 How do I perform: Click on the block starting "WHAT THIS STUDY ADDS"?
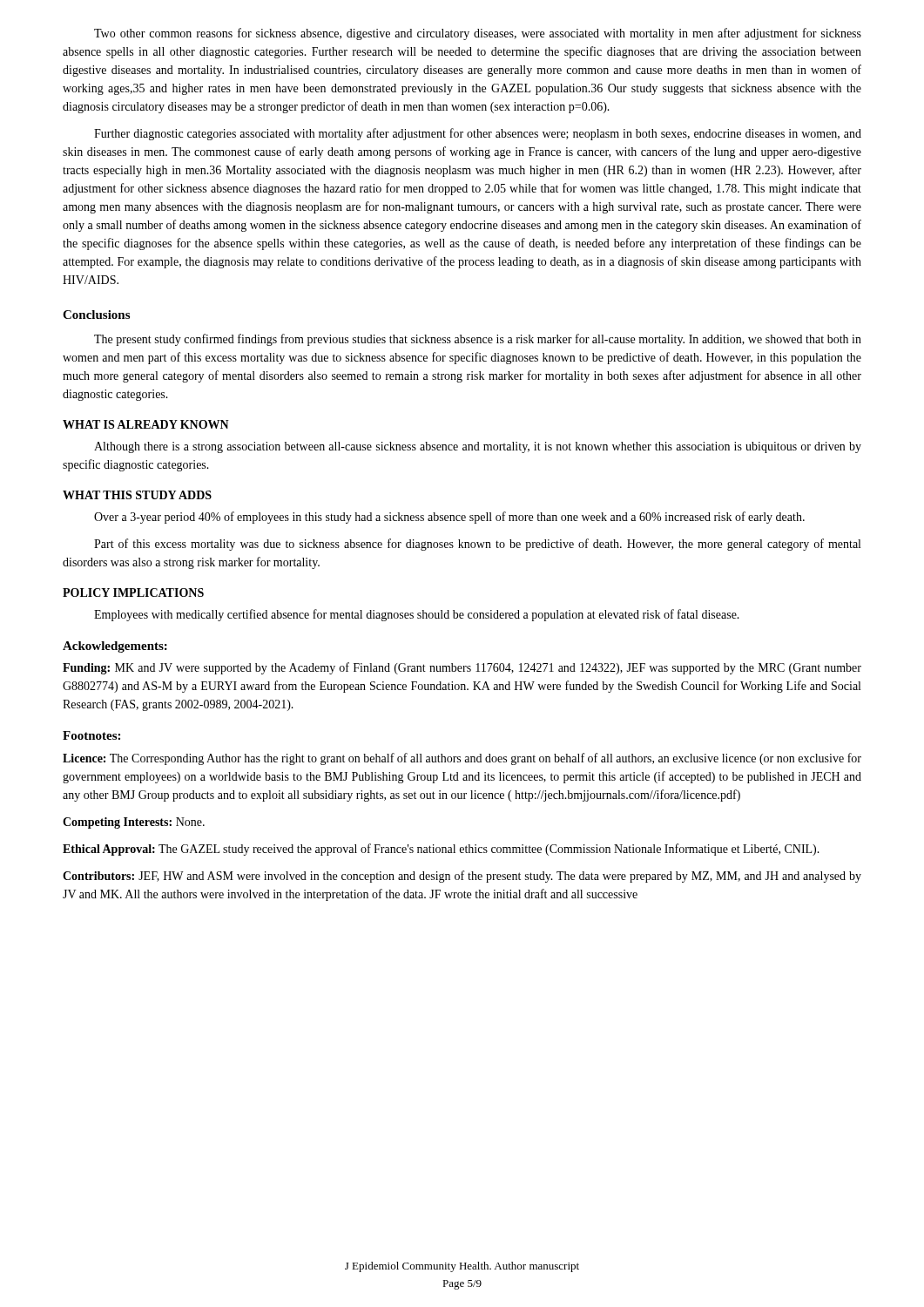pos(137,495)
